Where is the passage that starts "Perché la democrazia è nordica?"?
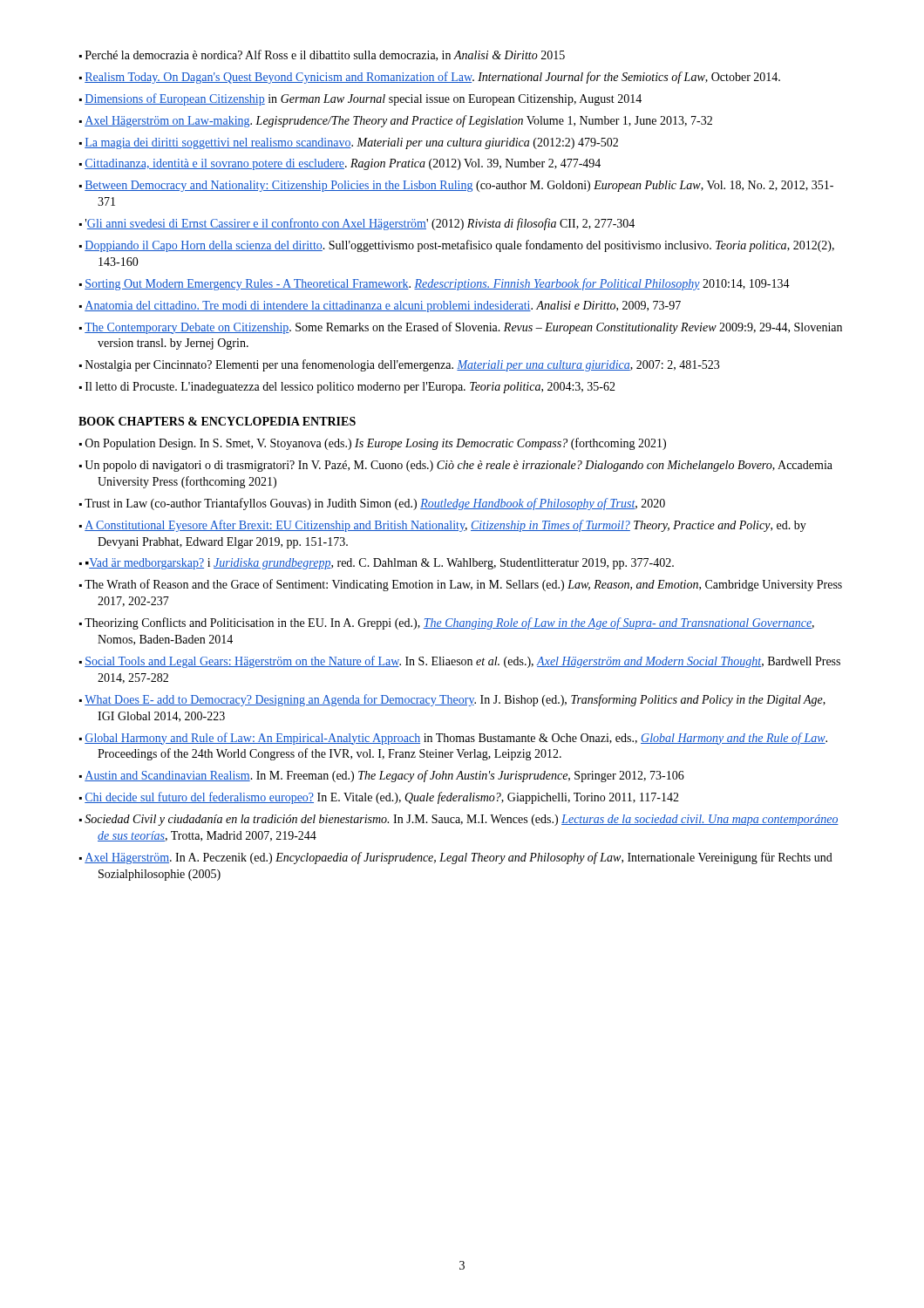Screen dimensions: 1308x924 point(325,55)
